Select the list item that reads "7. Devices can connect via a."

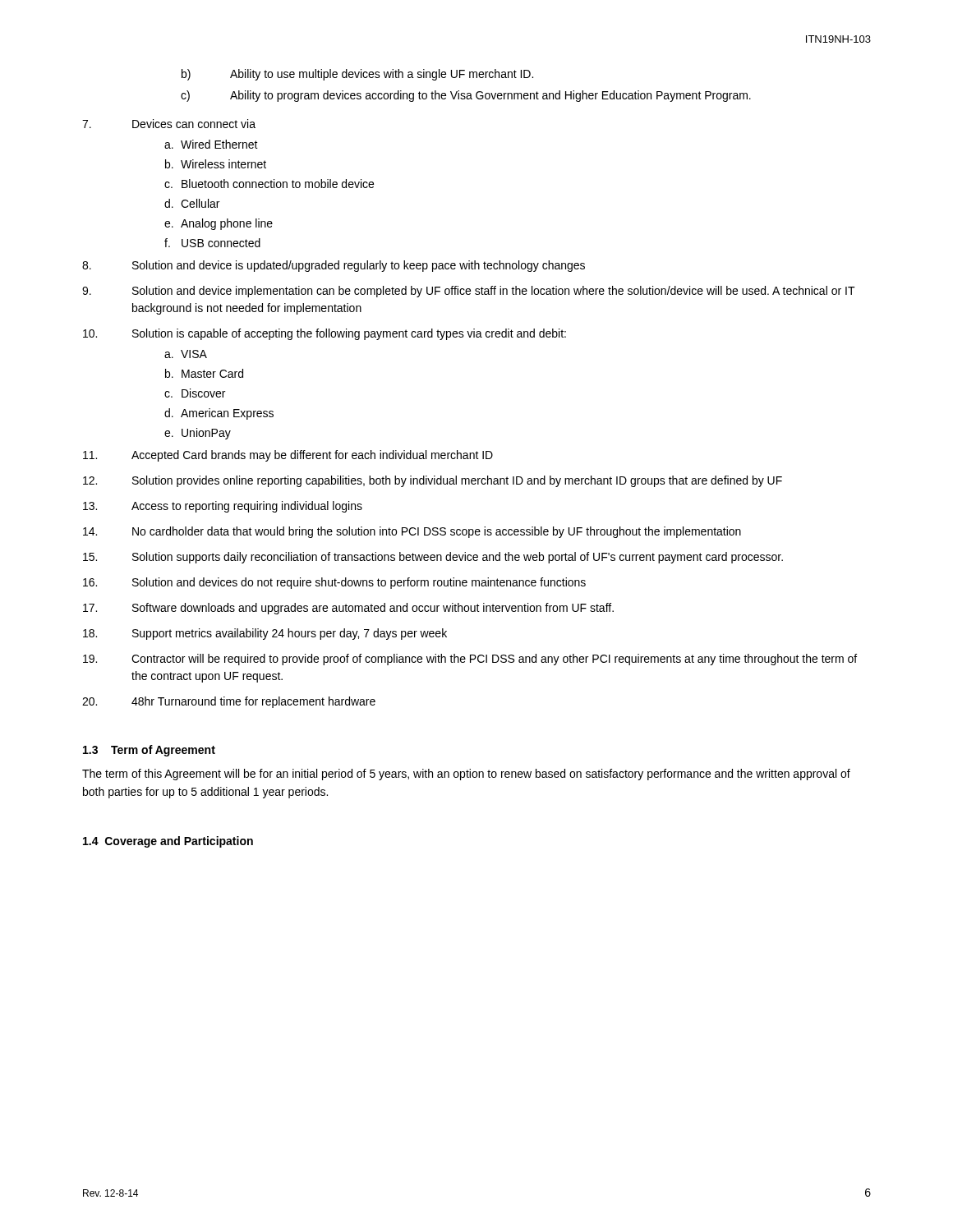coord(169,124)
